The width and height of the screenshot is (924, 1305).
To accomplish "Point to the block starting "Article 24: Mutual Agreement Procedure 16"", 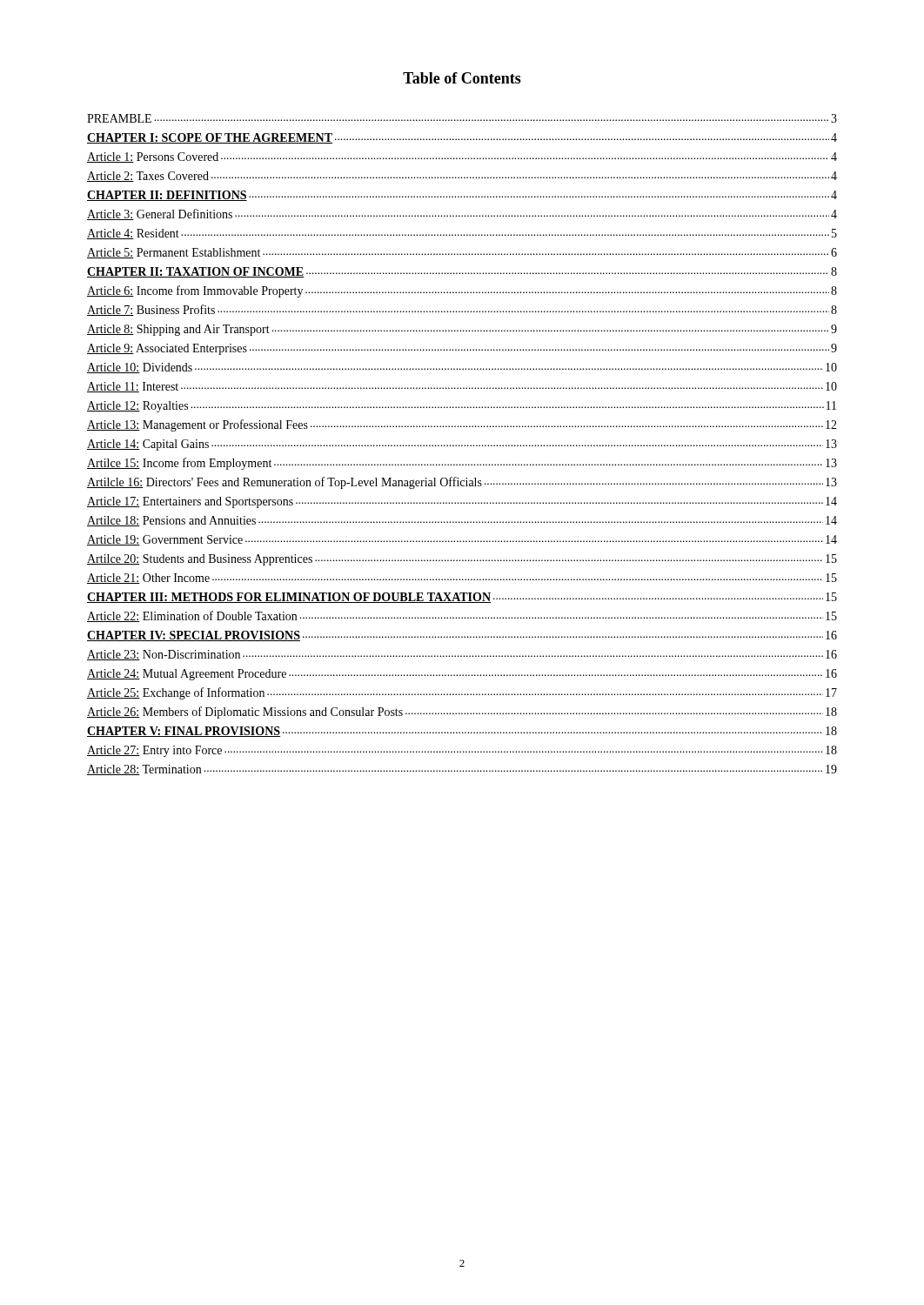I will pyautogui.click(x=462, y=674).
